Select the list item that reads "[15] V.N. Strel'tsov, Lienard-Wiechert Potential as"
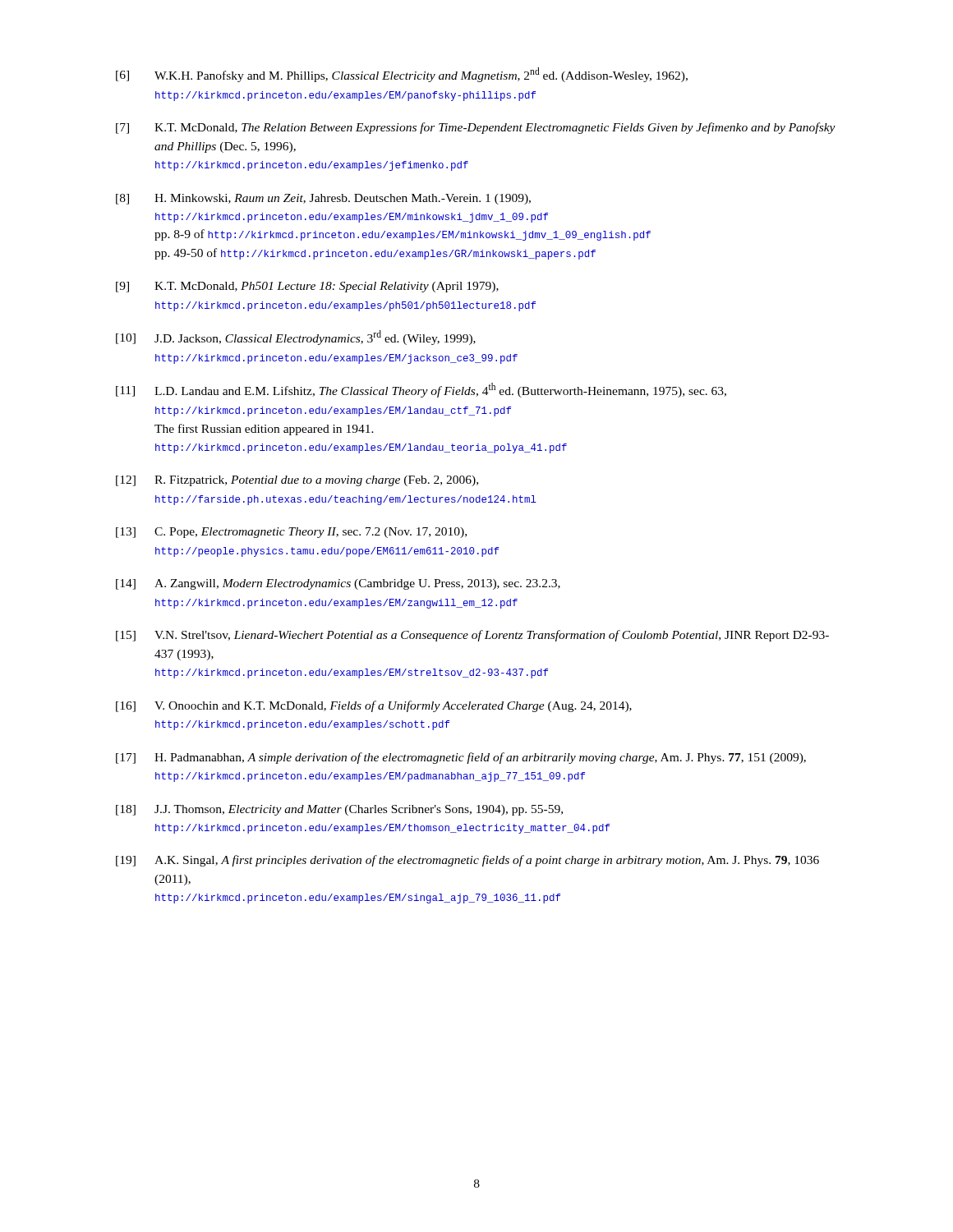 pos(472,636)
